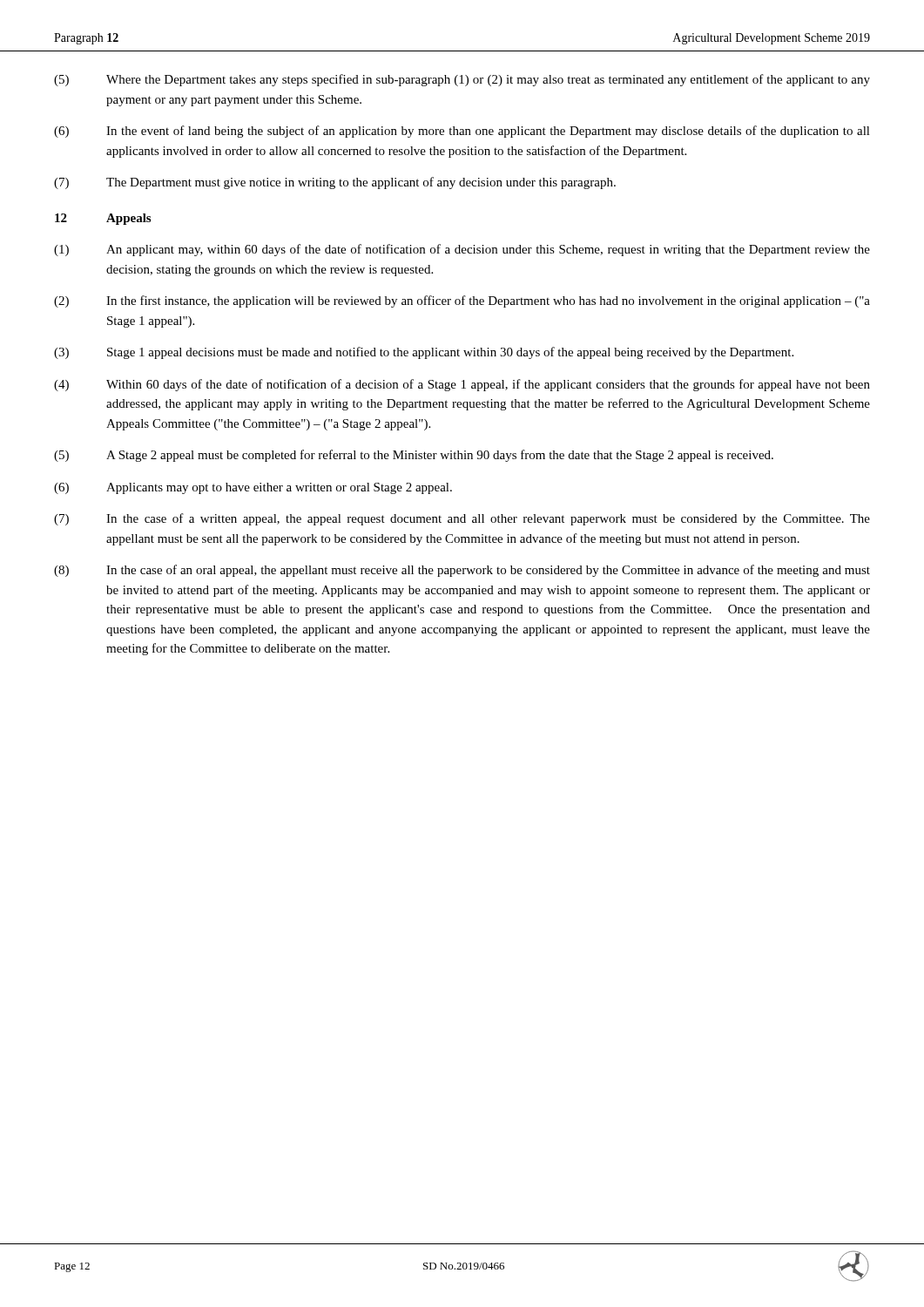The width and height of the screenshot is (924, 1307).
Task: Click the passage that begins "(5) A Stage 2 appeal must"
Action: [462, 455]
